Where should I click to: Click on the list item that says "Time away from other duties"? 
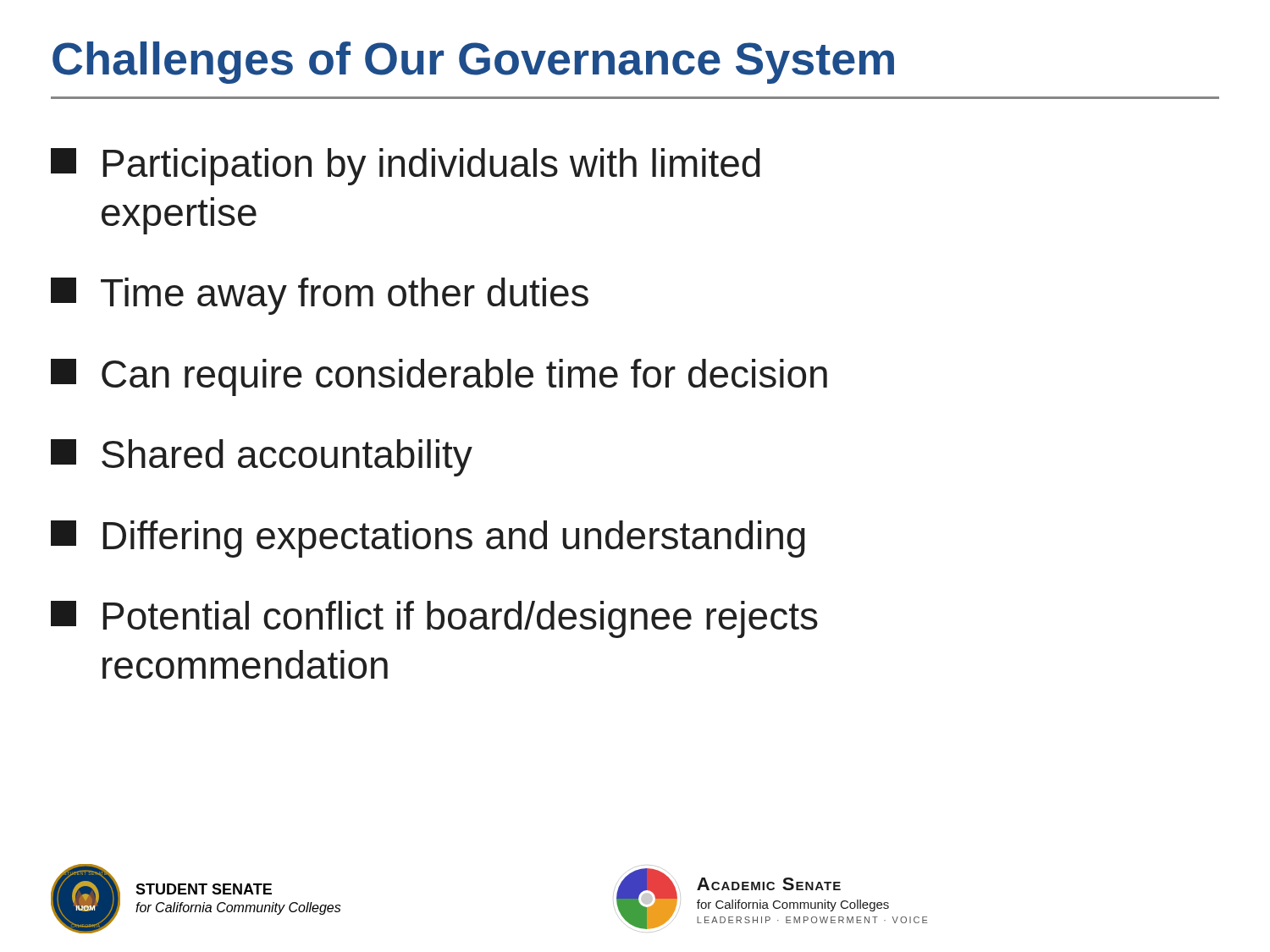(320, 293)
